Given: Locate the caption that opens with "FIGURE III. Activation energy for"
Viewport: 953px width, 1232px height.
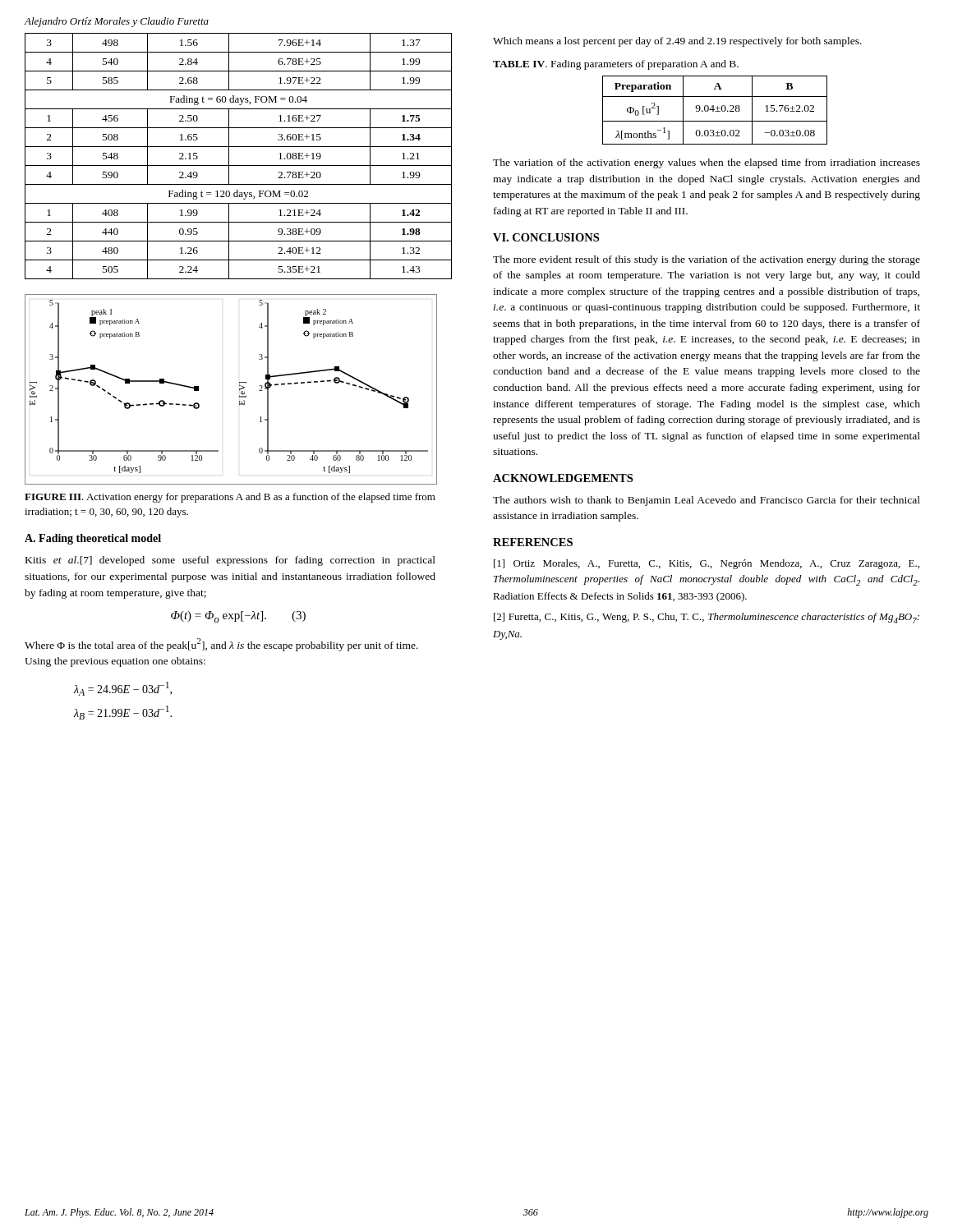Looking at the screenshot, I should [230, 504].
